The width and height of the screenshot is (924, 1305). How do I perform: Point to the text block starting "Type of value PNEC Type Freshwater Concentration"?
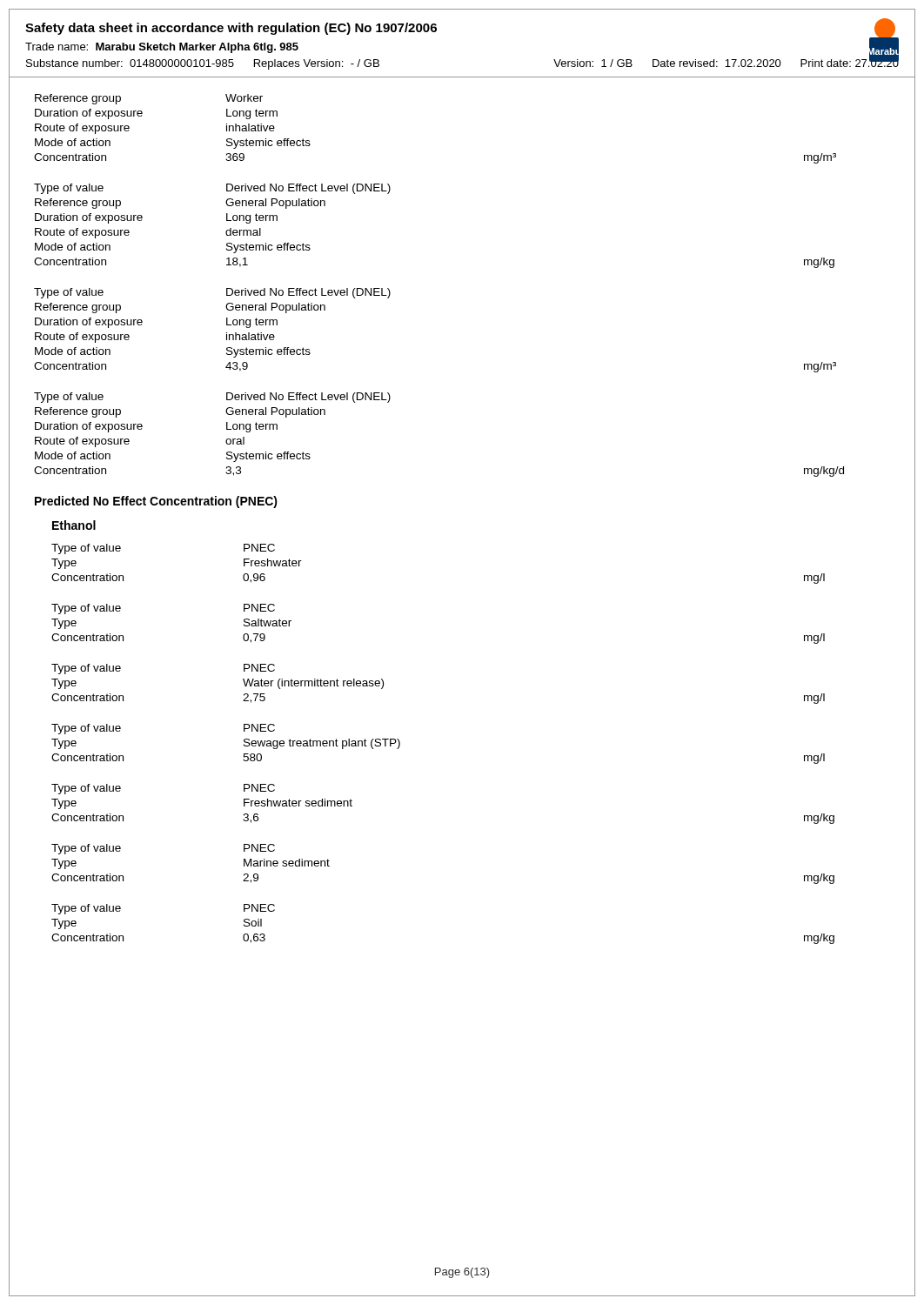85,549
